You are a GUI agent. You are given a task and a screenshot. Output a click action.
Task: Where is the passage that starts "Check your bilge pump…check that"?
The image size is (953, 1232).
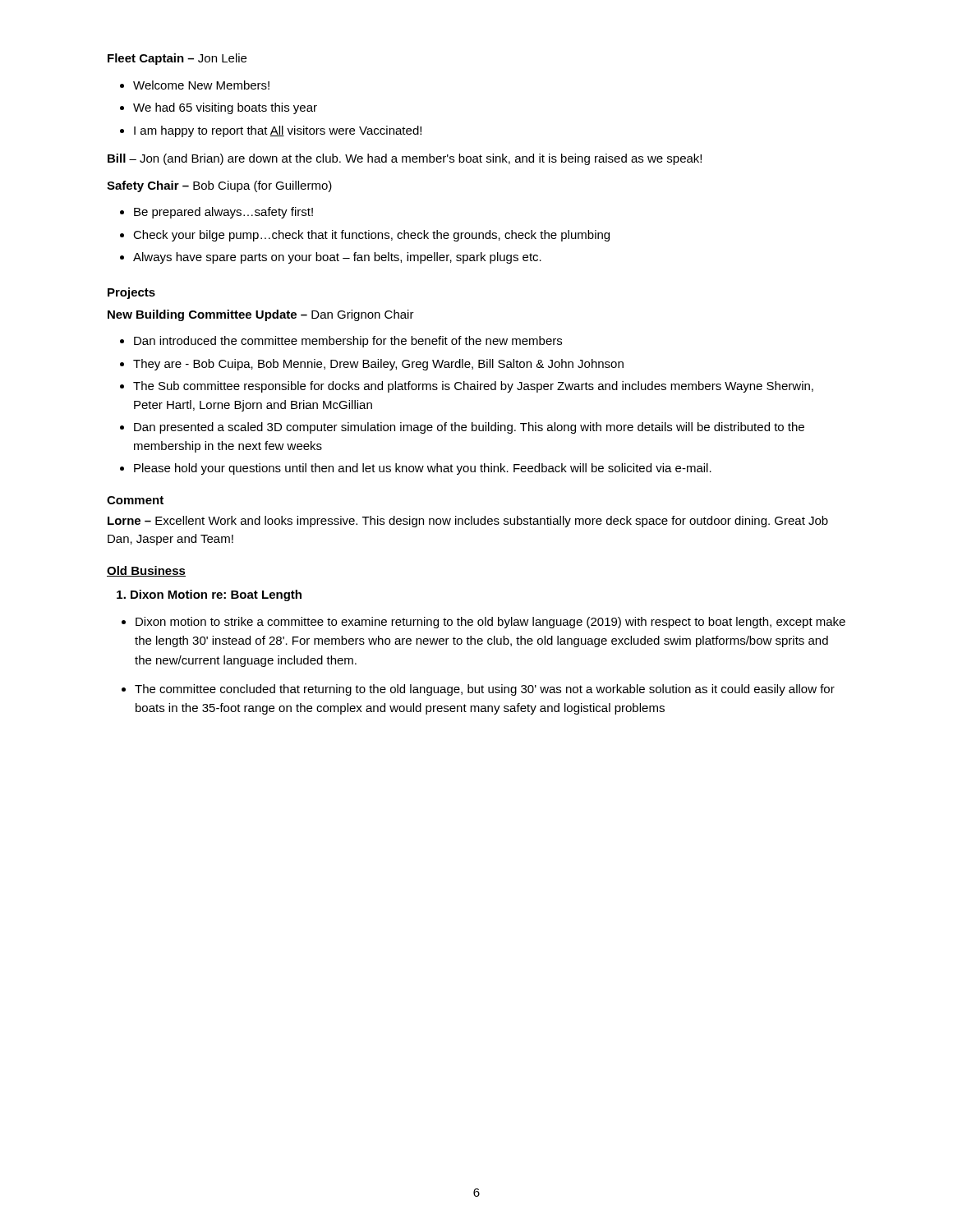pos(372,234)
